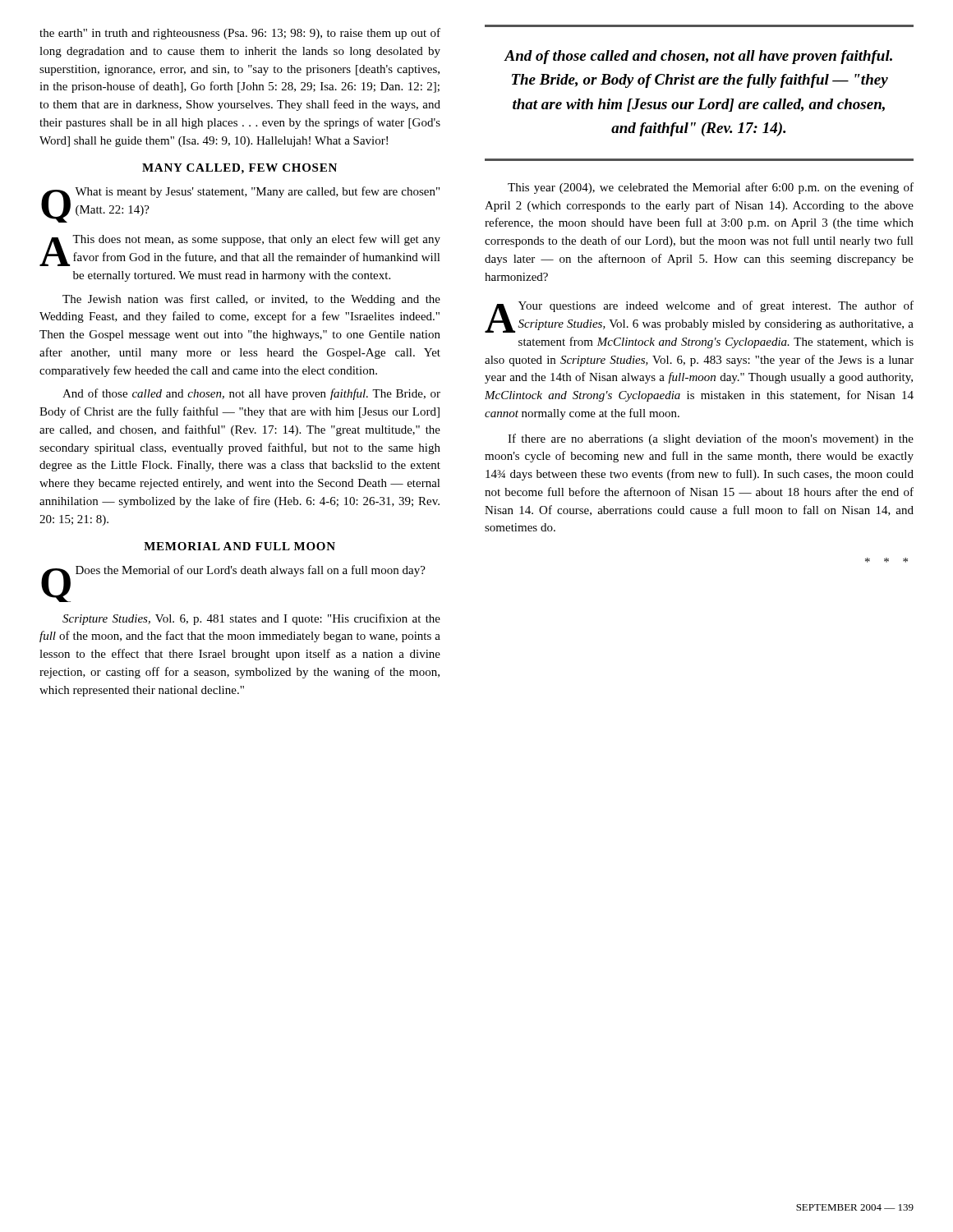Locate the block of text that opens with "A This does not mean, as some"
Viewport: 953px width, 1232px height.
[240, 380]
